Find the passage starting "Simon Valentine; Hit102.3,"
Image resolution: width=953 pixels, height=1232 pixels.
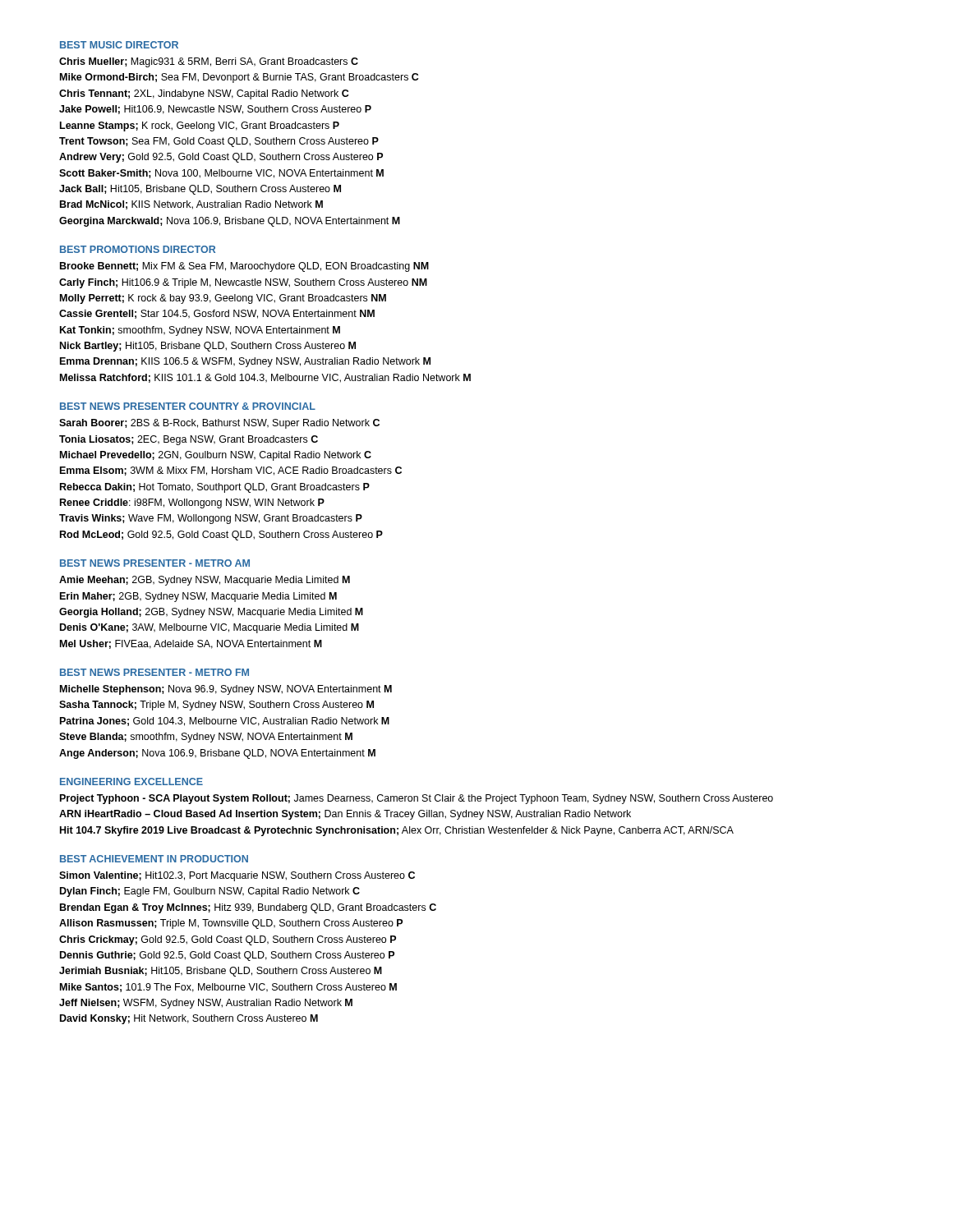[x=248, y=947]
